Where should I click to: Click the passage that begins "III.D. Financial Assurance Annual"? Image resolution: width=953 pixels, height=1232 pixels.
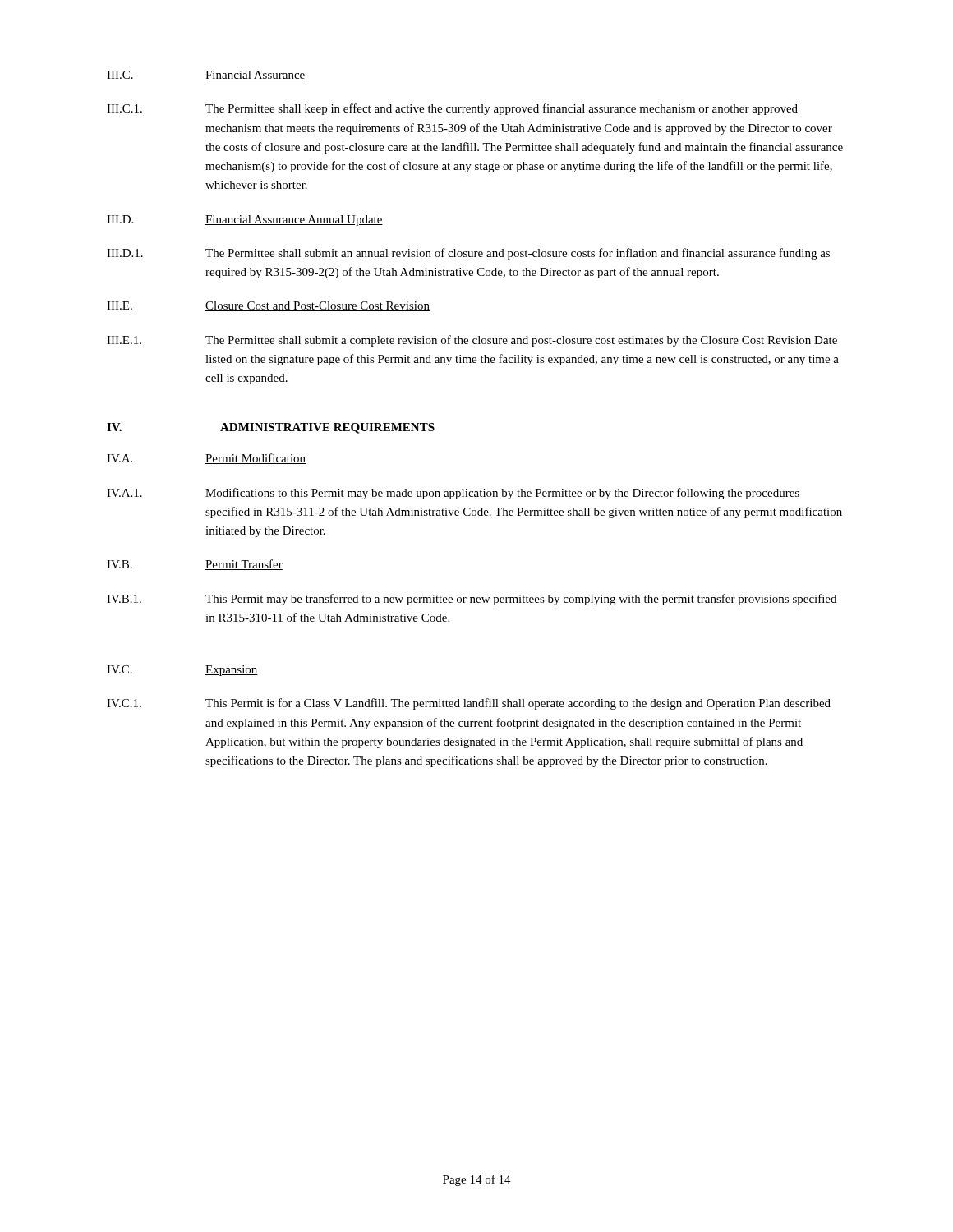[245, 221]
